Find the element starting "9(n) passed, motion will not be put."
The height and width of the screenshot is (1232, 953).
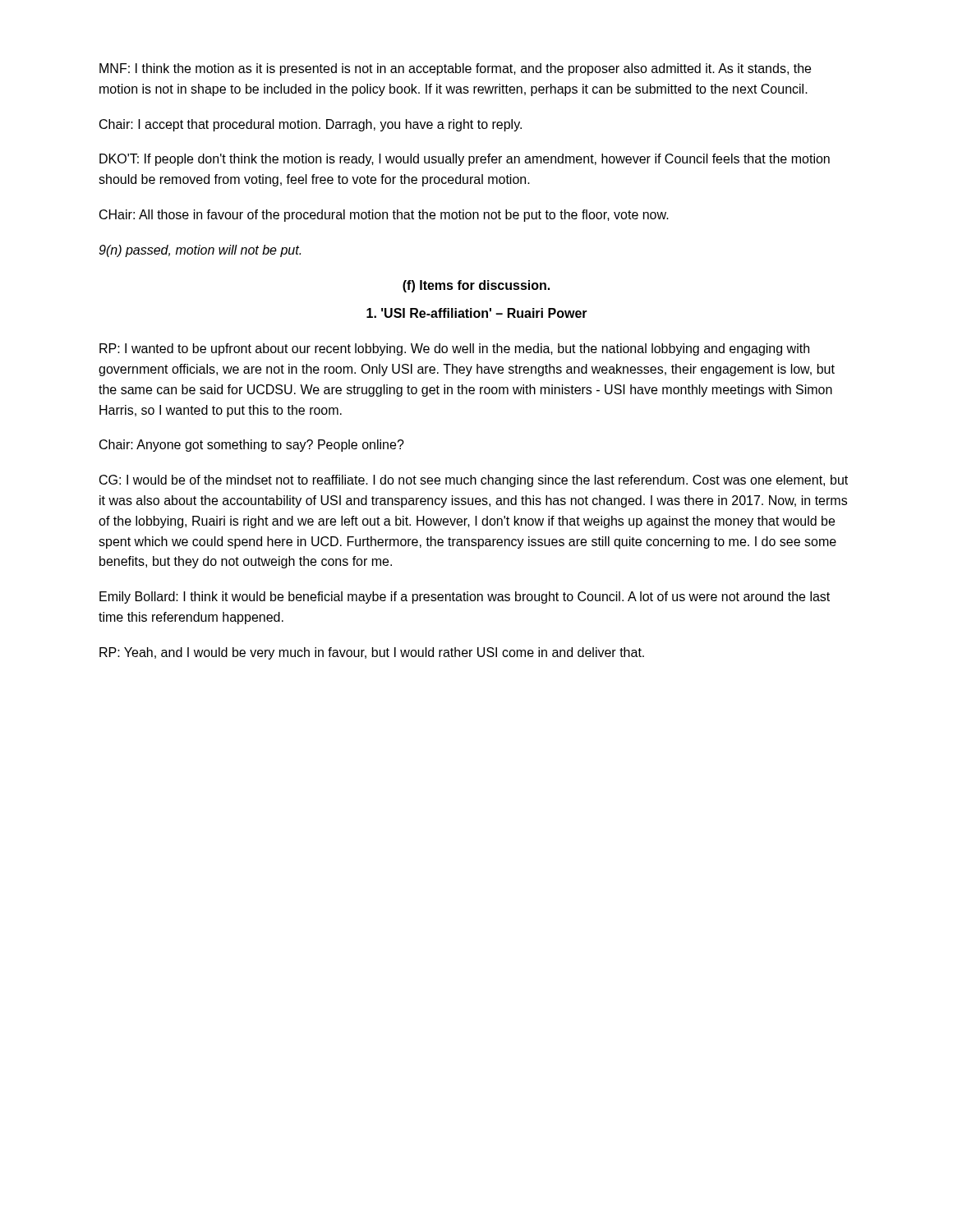[201, 250]
